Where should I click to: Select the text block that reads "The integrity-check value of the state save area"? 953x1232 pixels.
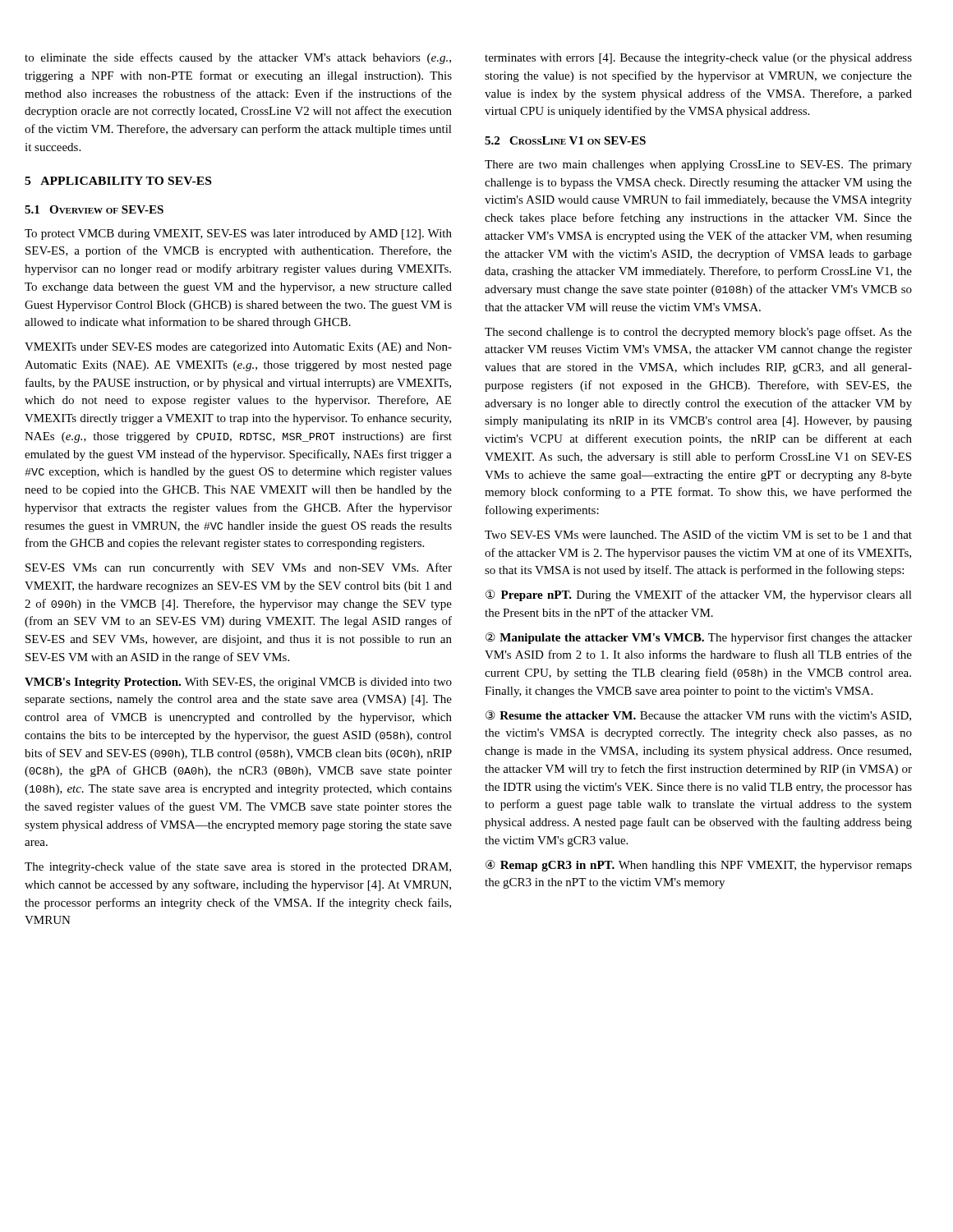coord(238,894)
